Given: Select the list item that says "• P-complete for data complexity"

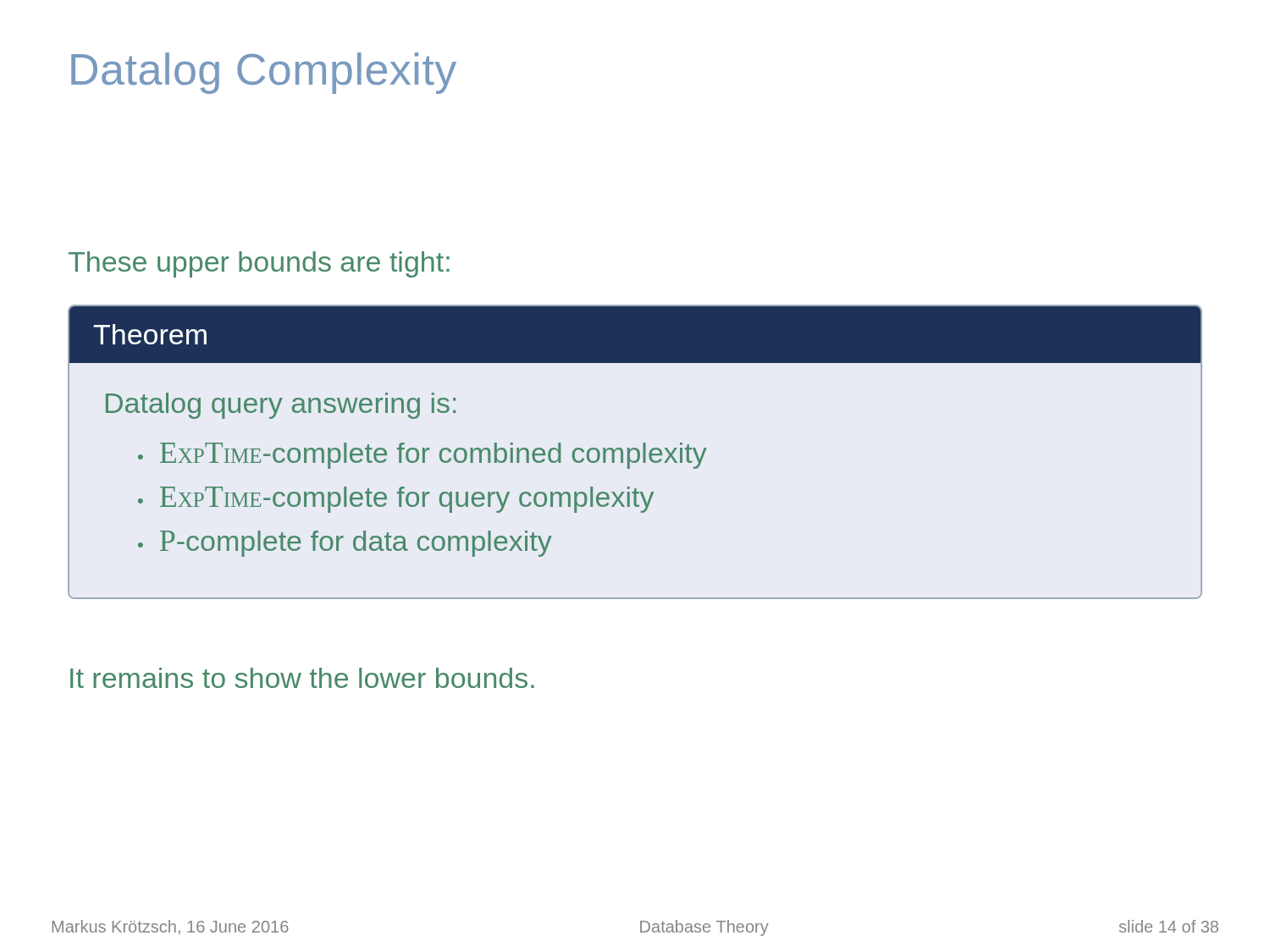Looking at the screenshot, I should tap(344, 541).
